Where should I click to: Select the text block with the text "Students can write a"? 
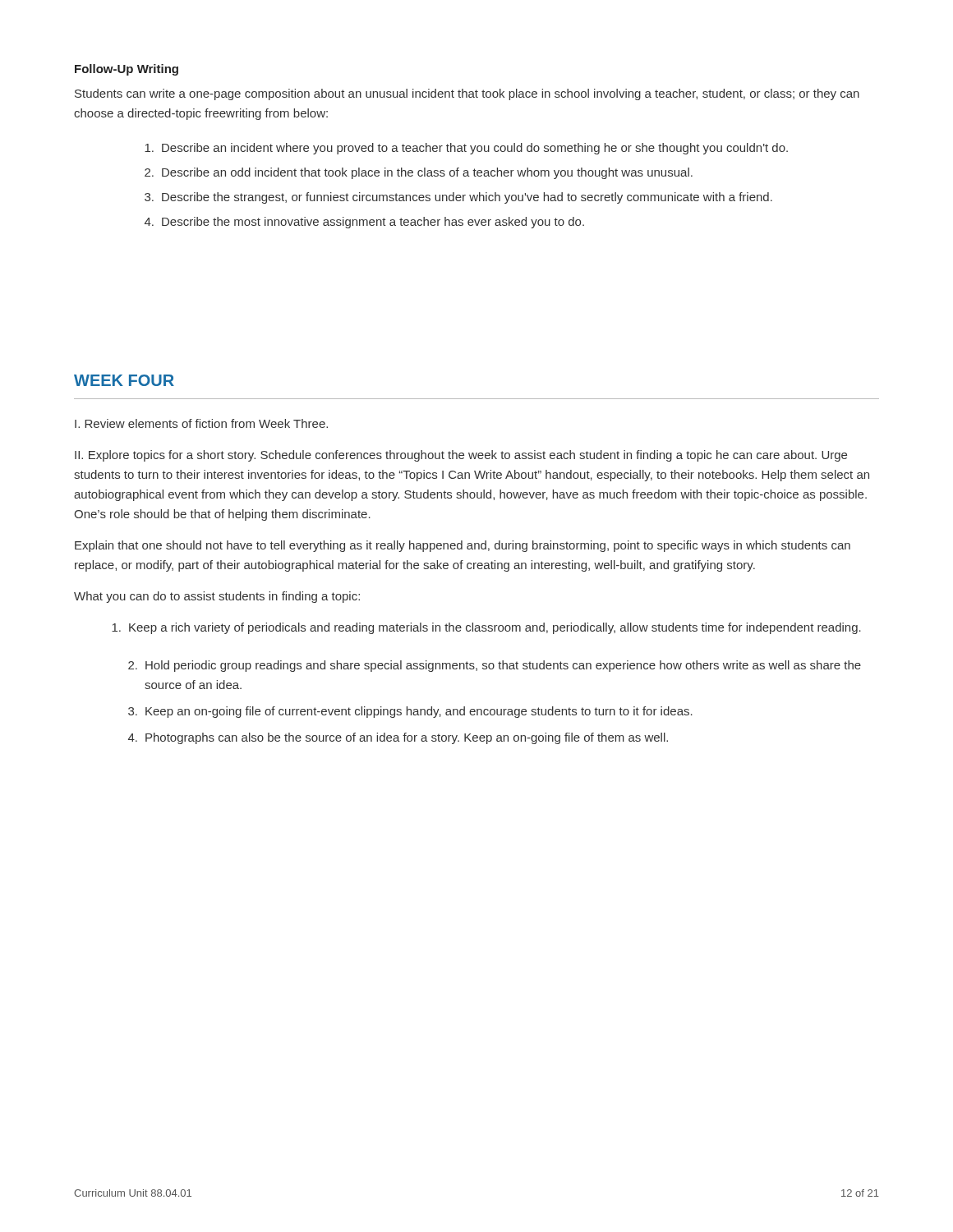467,103
